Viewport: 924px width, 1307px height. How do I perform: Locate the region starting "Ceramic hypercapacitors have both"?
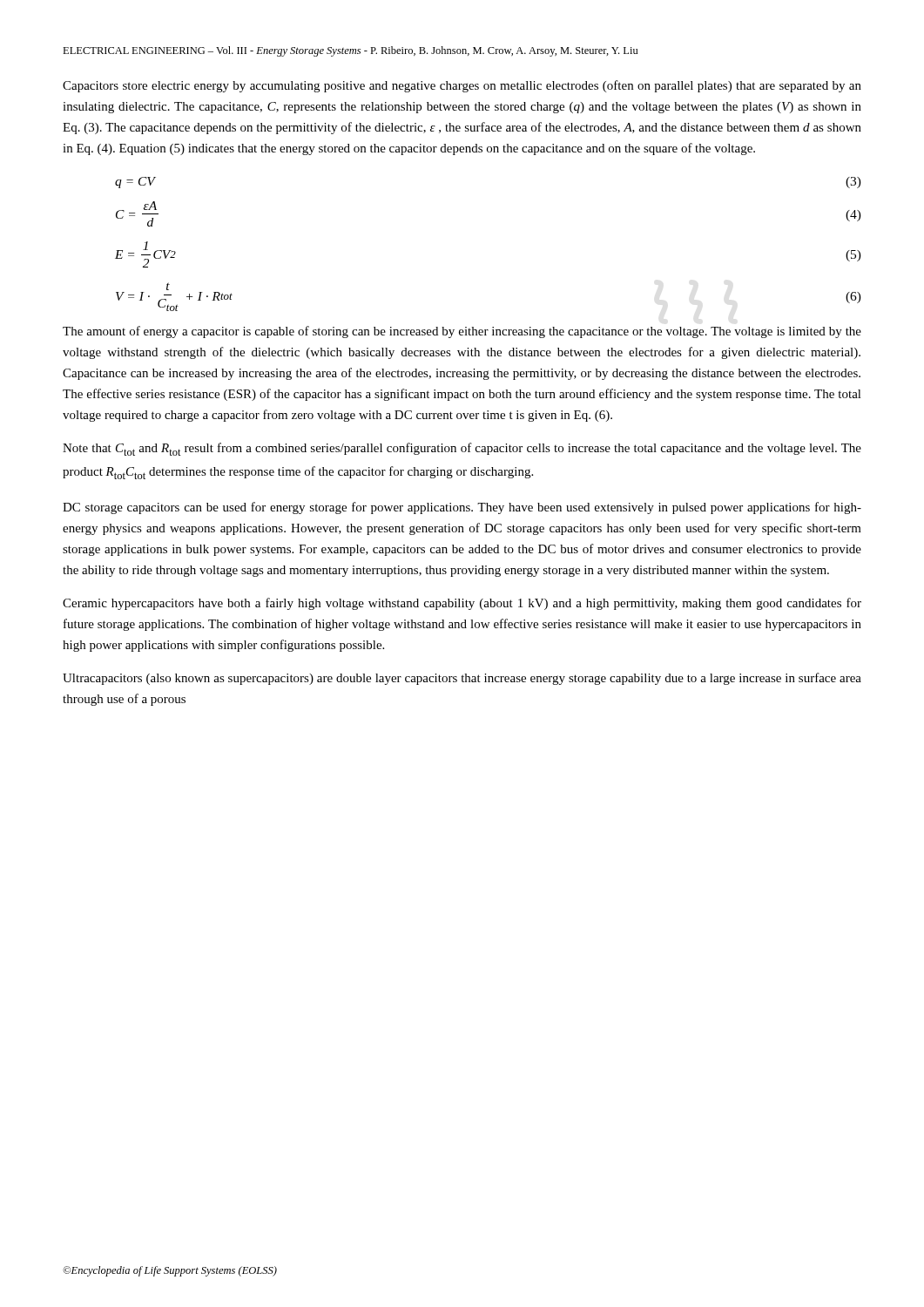pyautogui.click(x=462, y=624)
